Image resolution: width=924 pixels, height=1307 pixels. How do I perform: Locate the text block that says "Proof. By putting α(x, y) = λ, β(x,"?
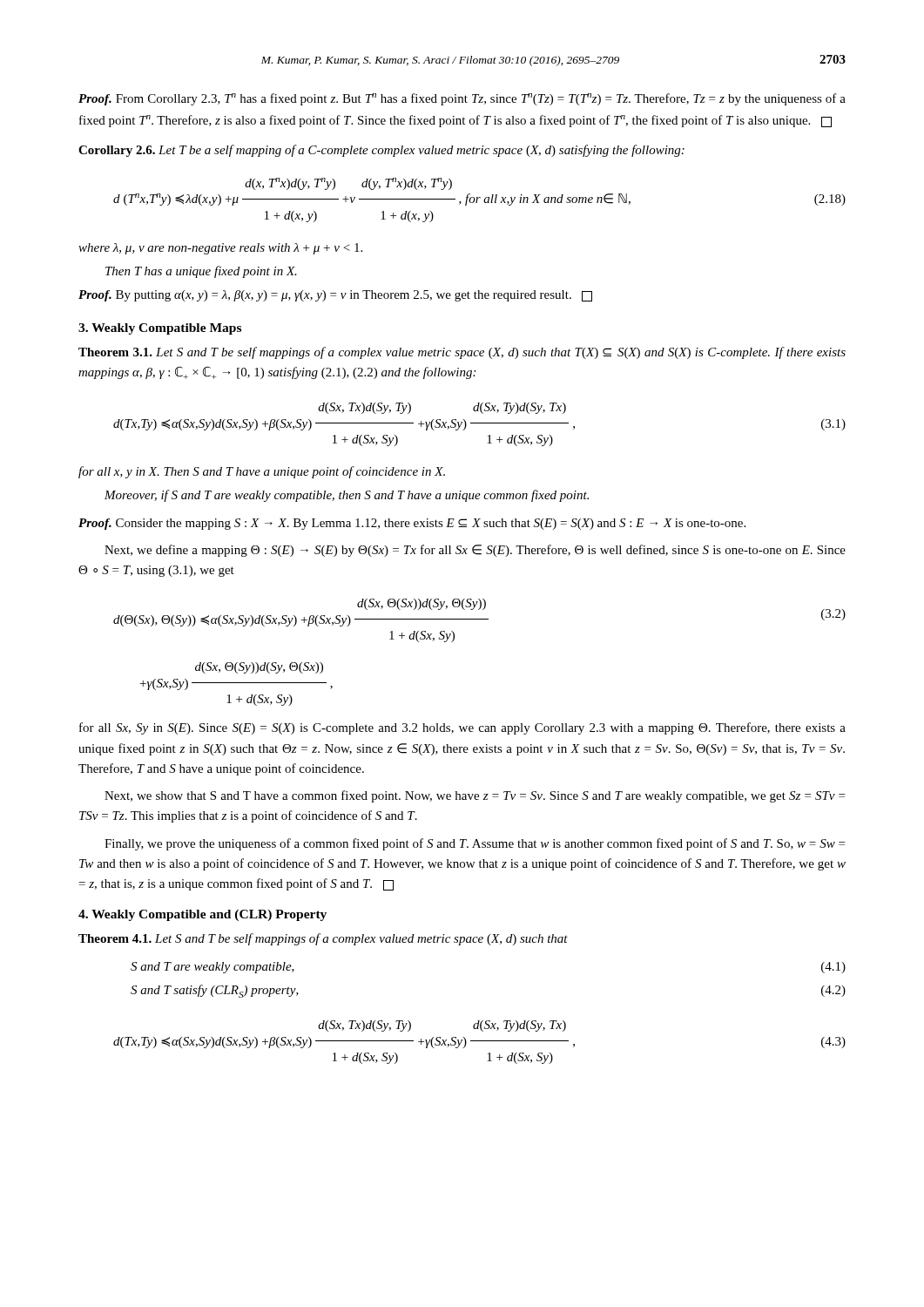tap(335, 295)
